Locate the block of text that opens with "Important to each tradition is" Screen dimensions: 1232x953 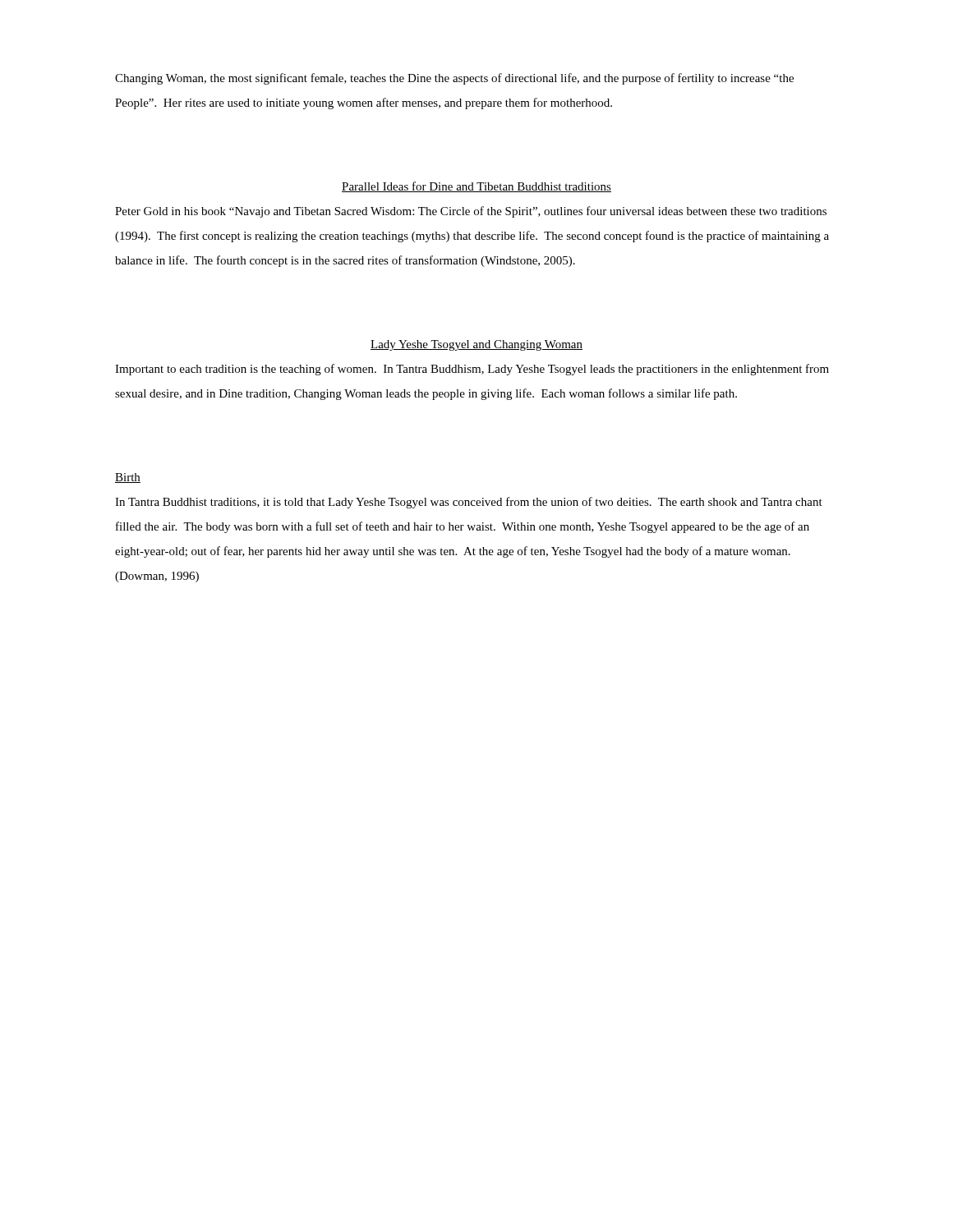(x=472, y=381)
